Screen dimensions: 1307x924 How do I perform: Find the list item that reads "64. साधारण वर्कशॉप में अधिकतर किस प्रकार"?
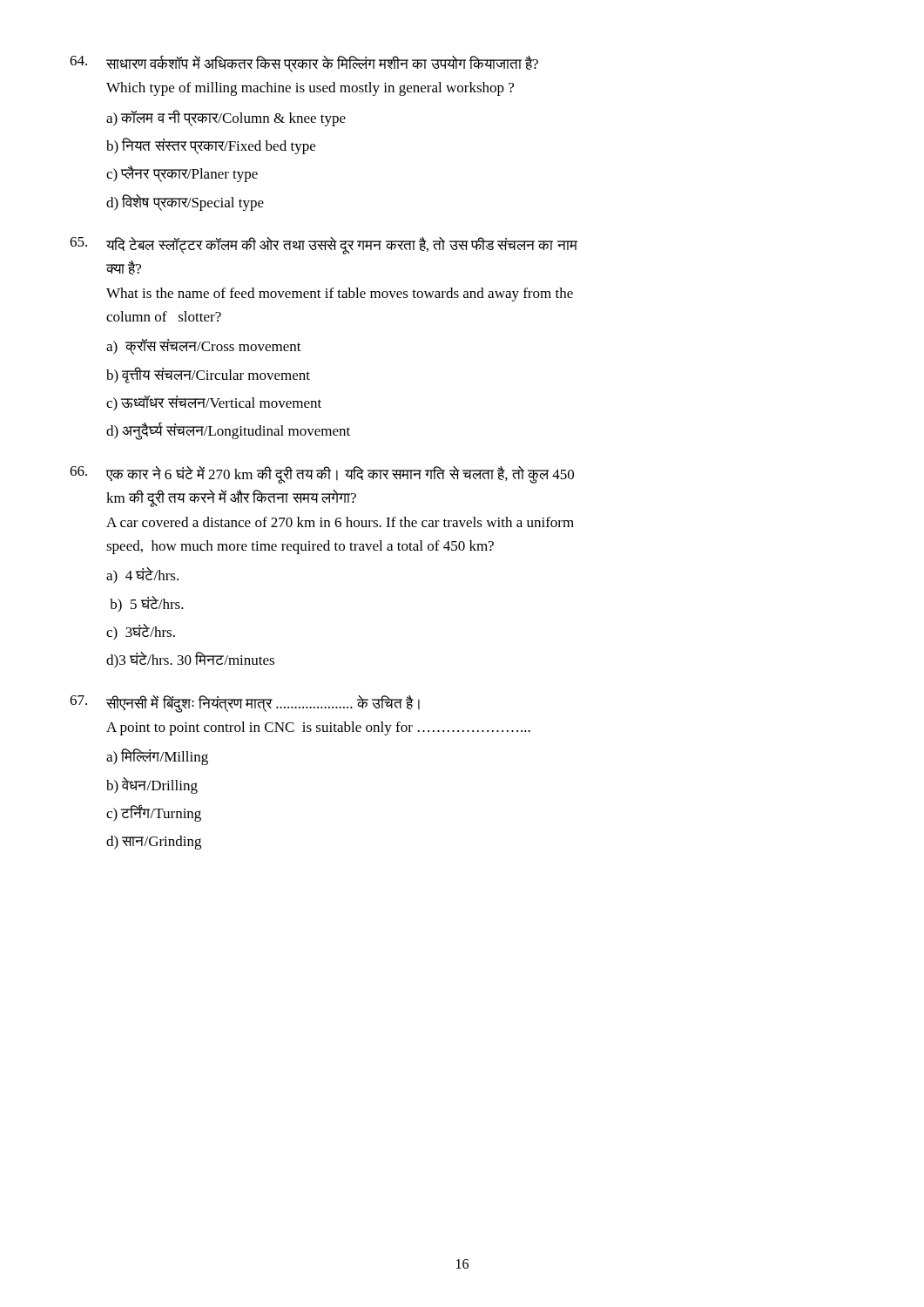tap(304, 64)
